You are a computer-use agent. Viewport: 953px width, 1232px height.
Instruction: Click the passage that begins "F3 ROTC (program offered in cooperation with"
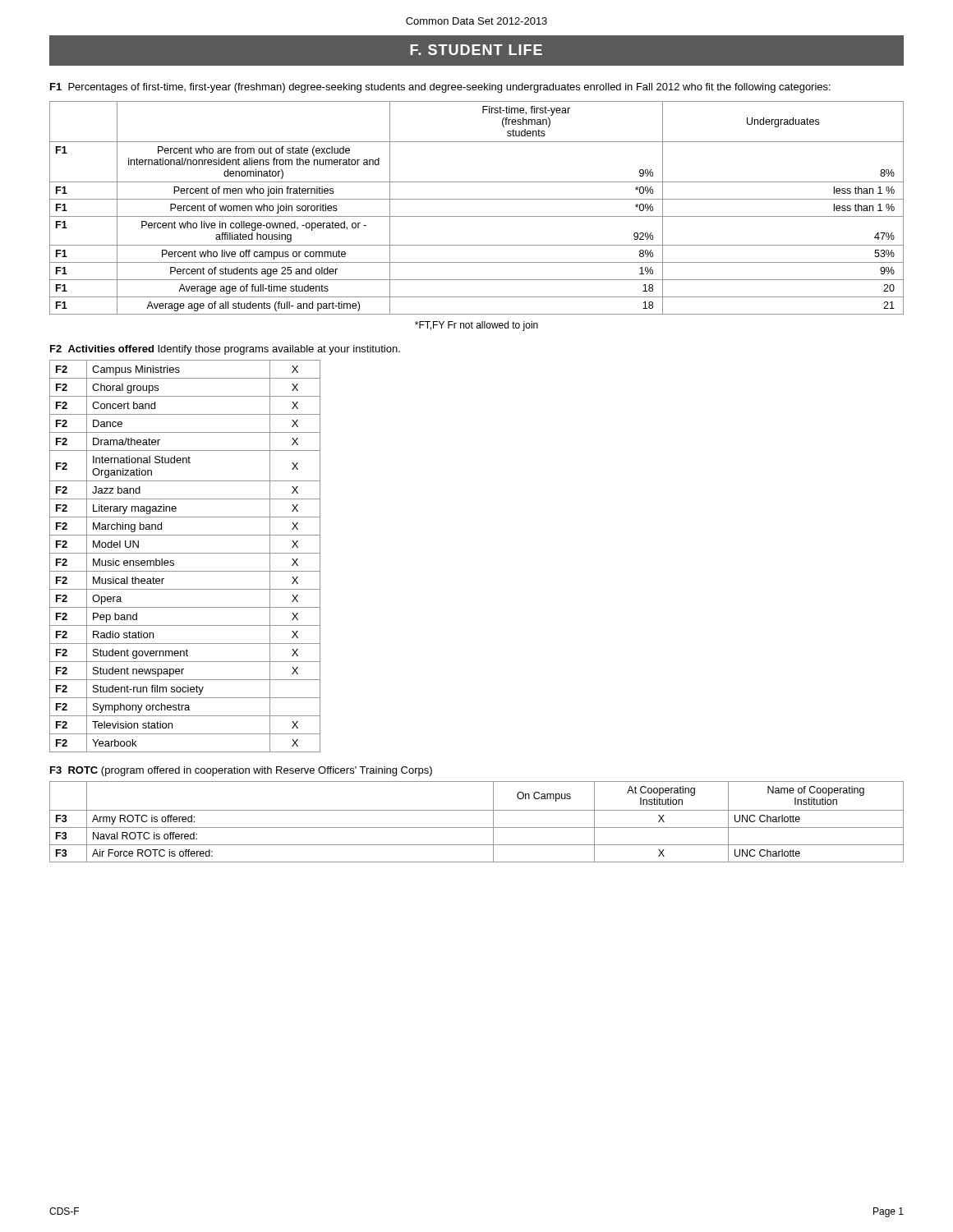tap(241, 770)
